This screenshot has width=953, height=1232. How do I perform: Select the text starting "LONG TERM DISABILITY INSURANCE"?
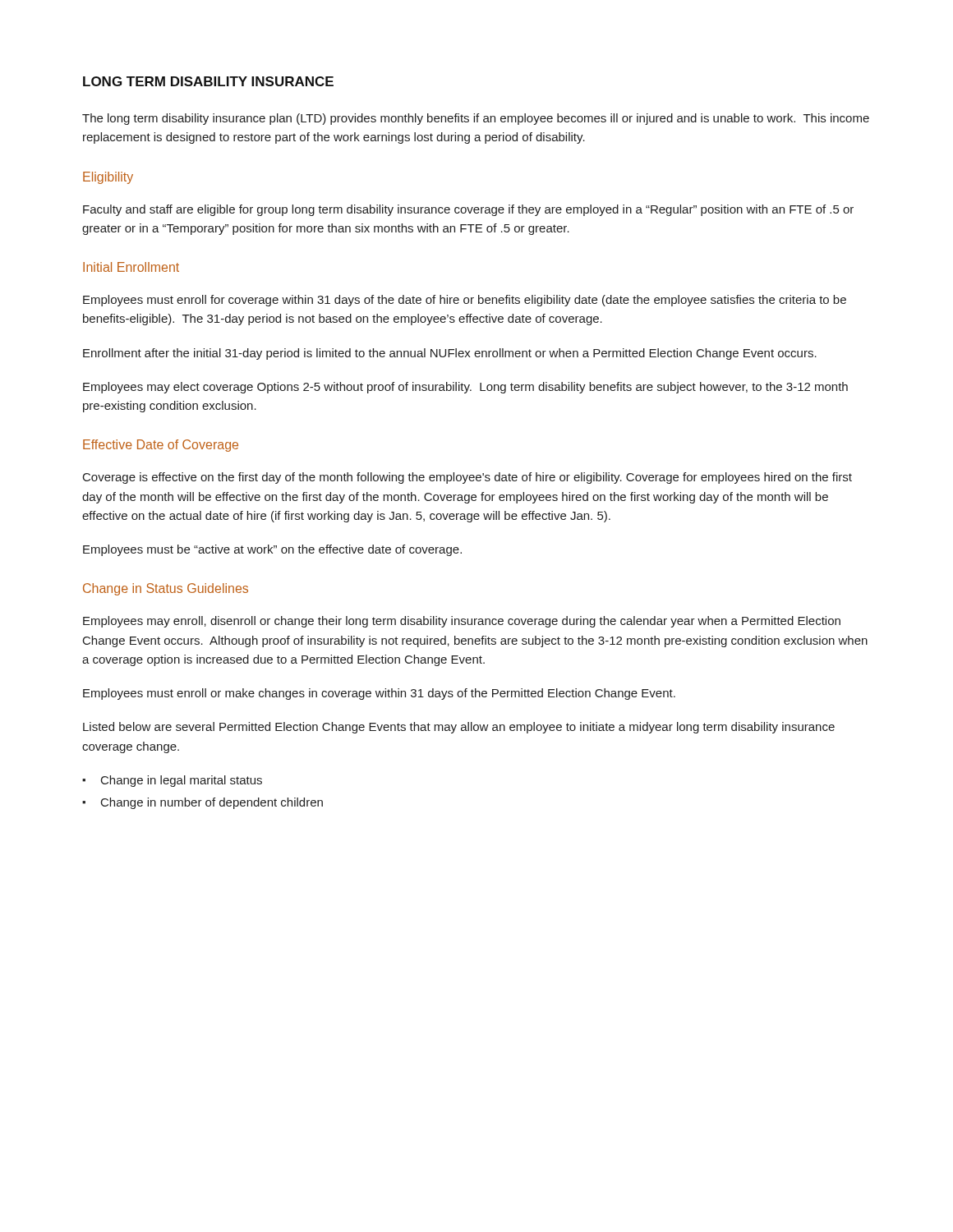tap(208, 82)
